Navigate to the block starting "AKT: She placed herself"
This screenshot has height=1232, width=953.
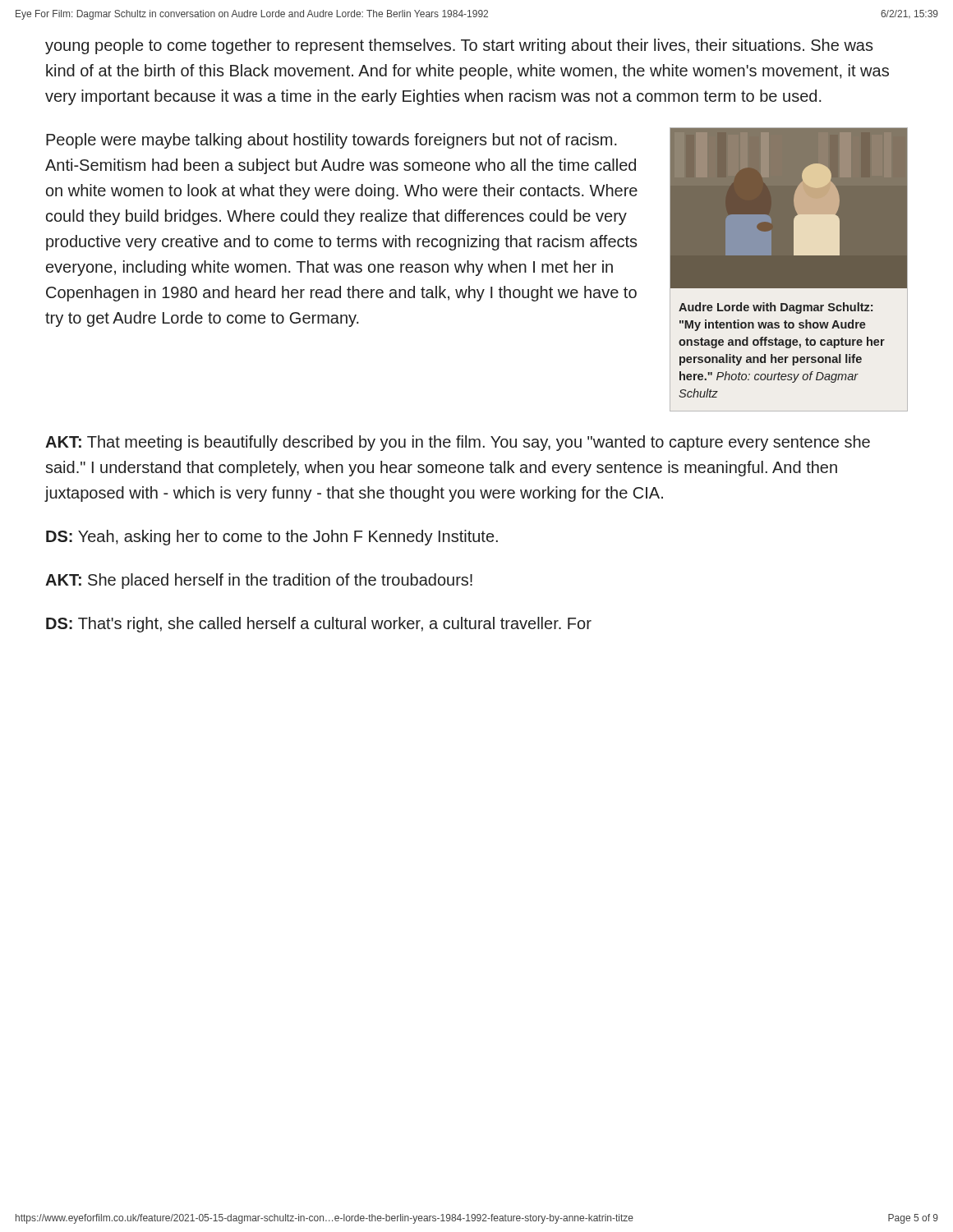click(x=259, y=580)
